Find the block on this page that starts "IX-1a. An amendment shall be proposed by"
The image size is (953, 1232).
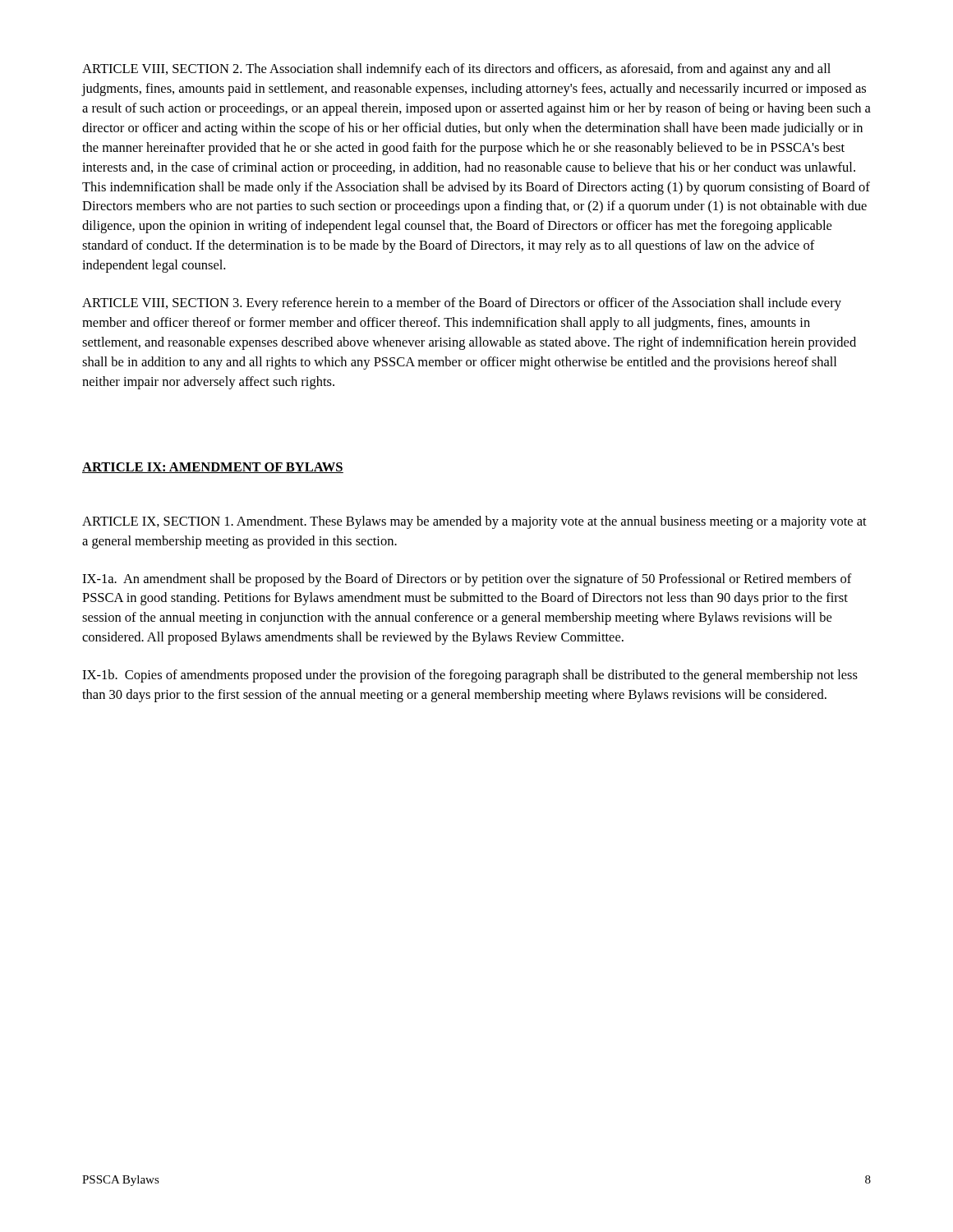(x=467, y=608)
